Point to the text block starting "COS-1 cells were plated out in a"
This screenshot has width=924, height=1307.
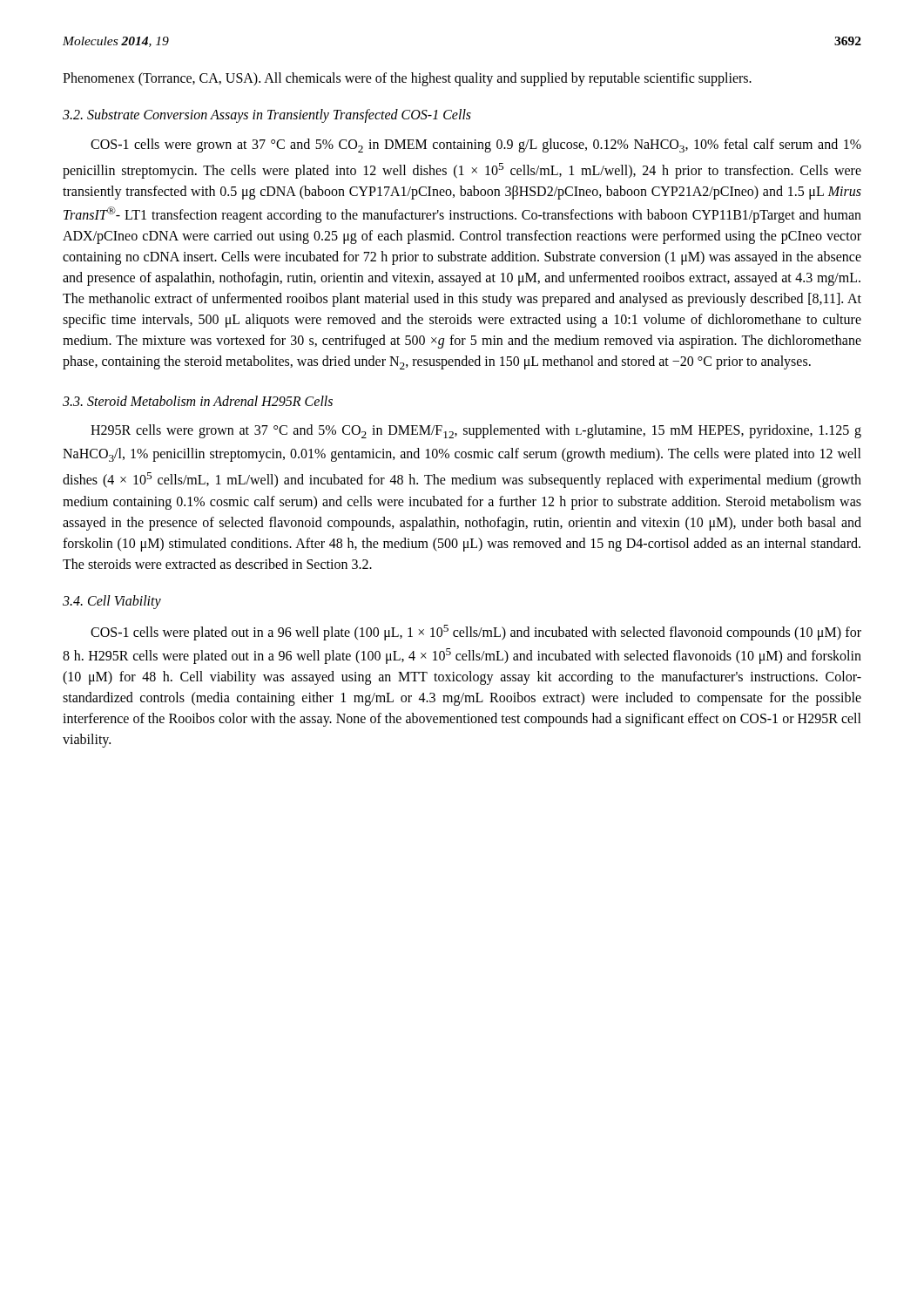tap(462, 684)
